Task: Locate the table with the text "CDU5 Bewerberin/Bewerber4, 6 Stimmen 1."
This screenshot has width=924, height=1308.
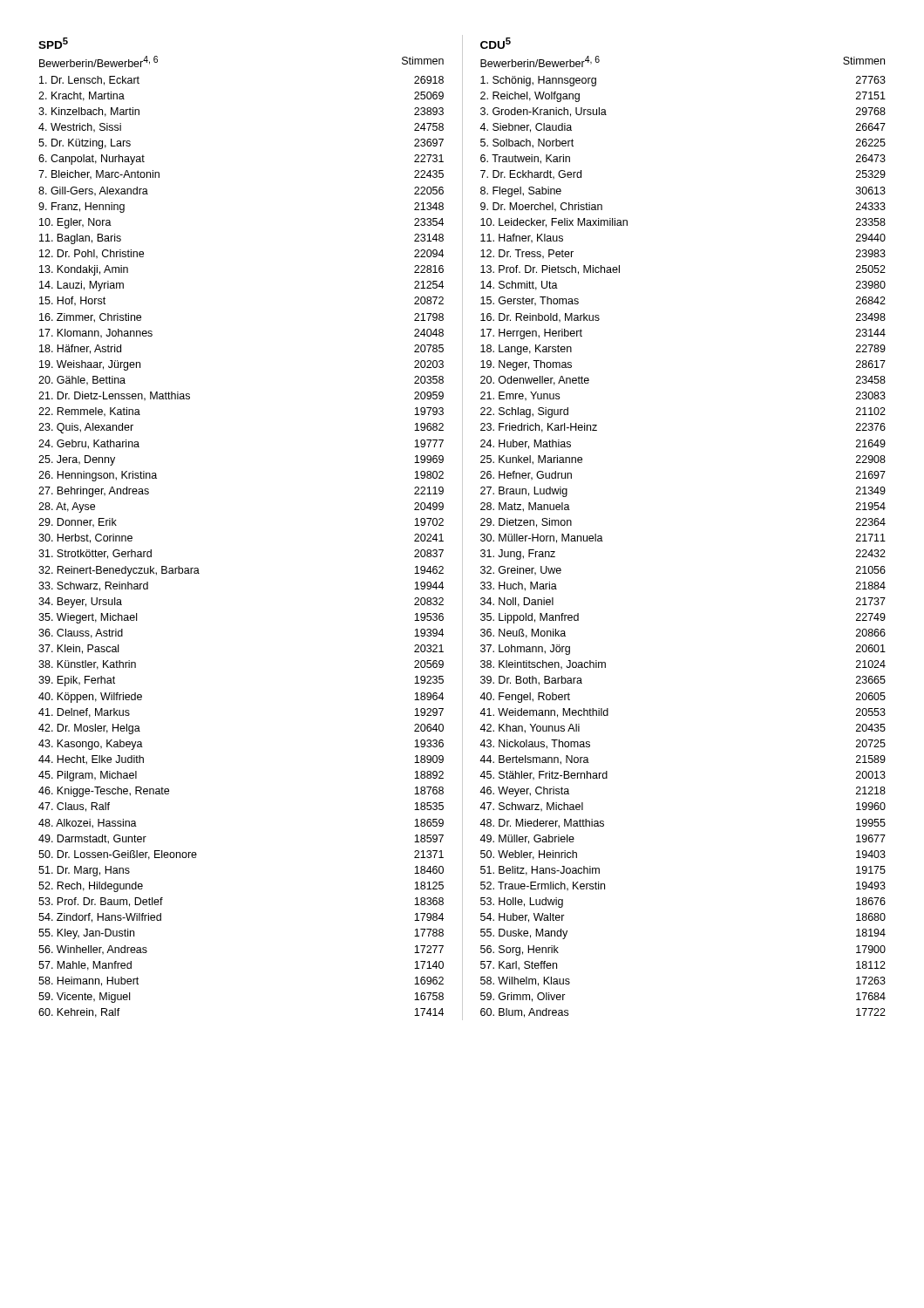Action: click(674, 528)
